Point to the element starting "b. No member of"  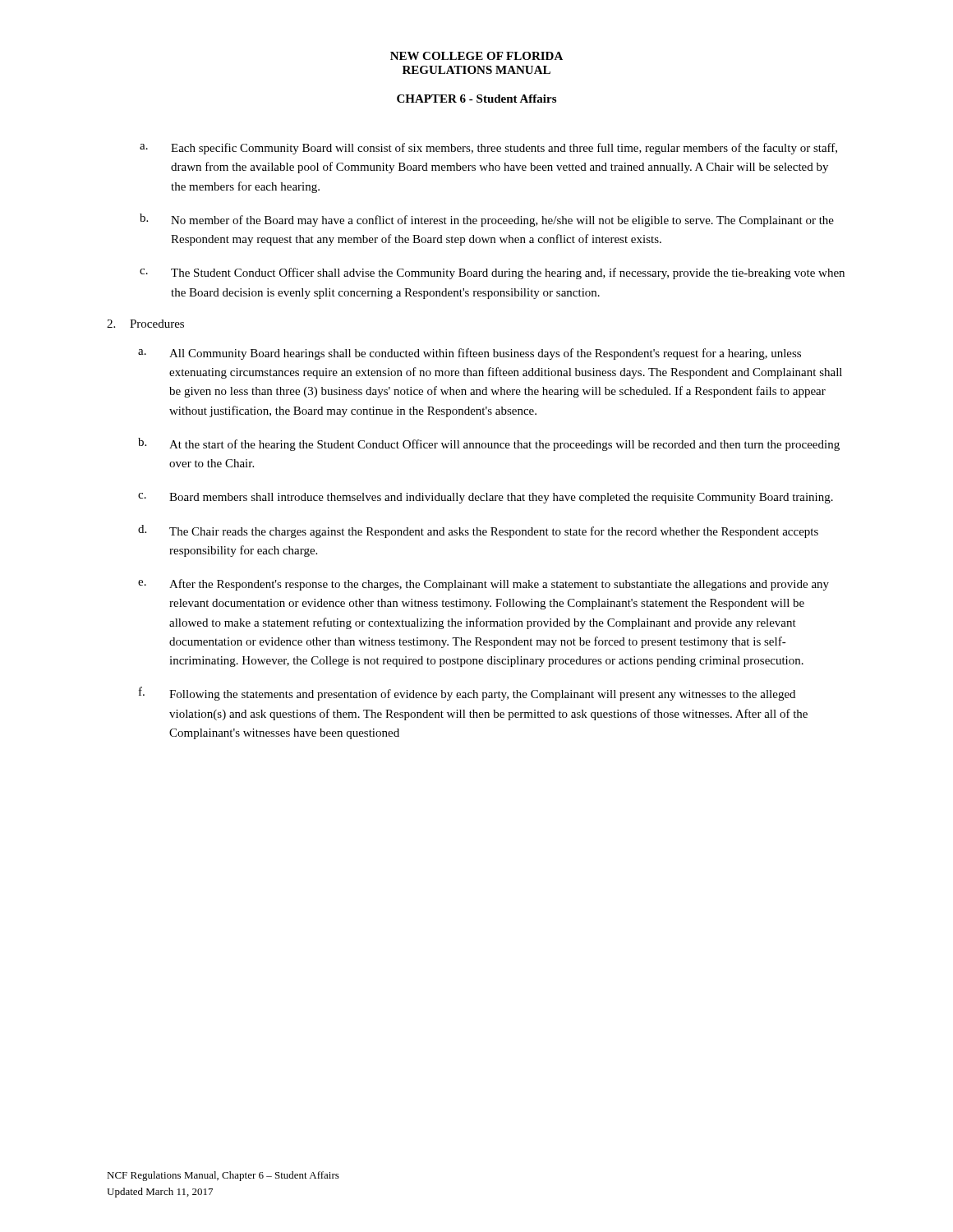(x=493, y=230)
